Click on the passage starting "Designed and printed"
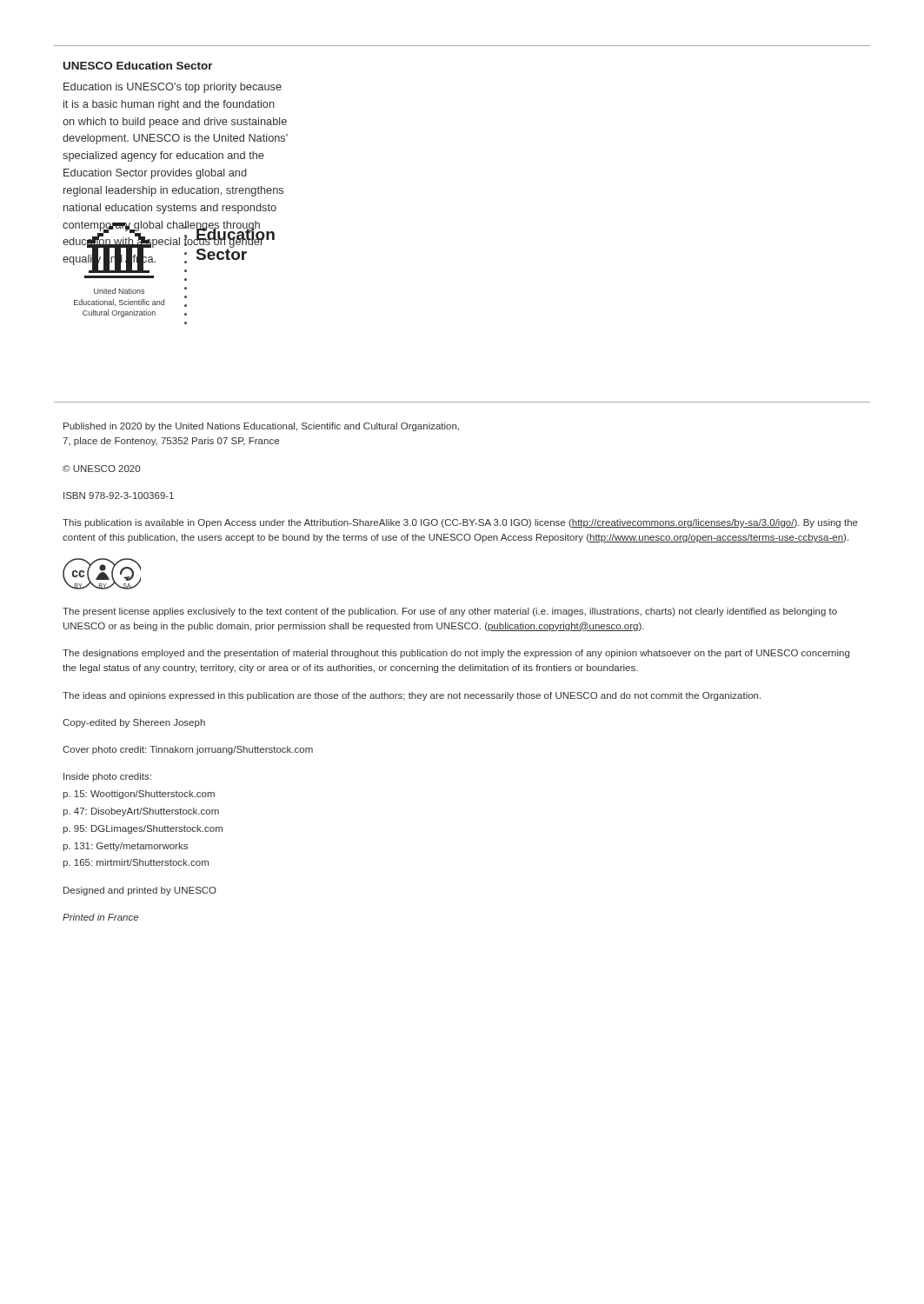Screen dimensions: 1304x924 140,890
